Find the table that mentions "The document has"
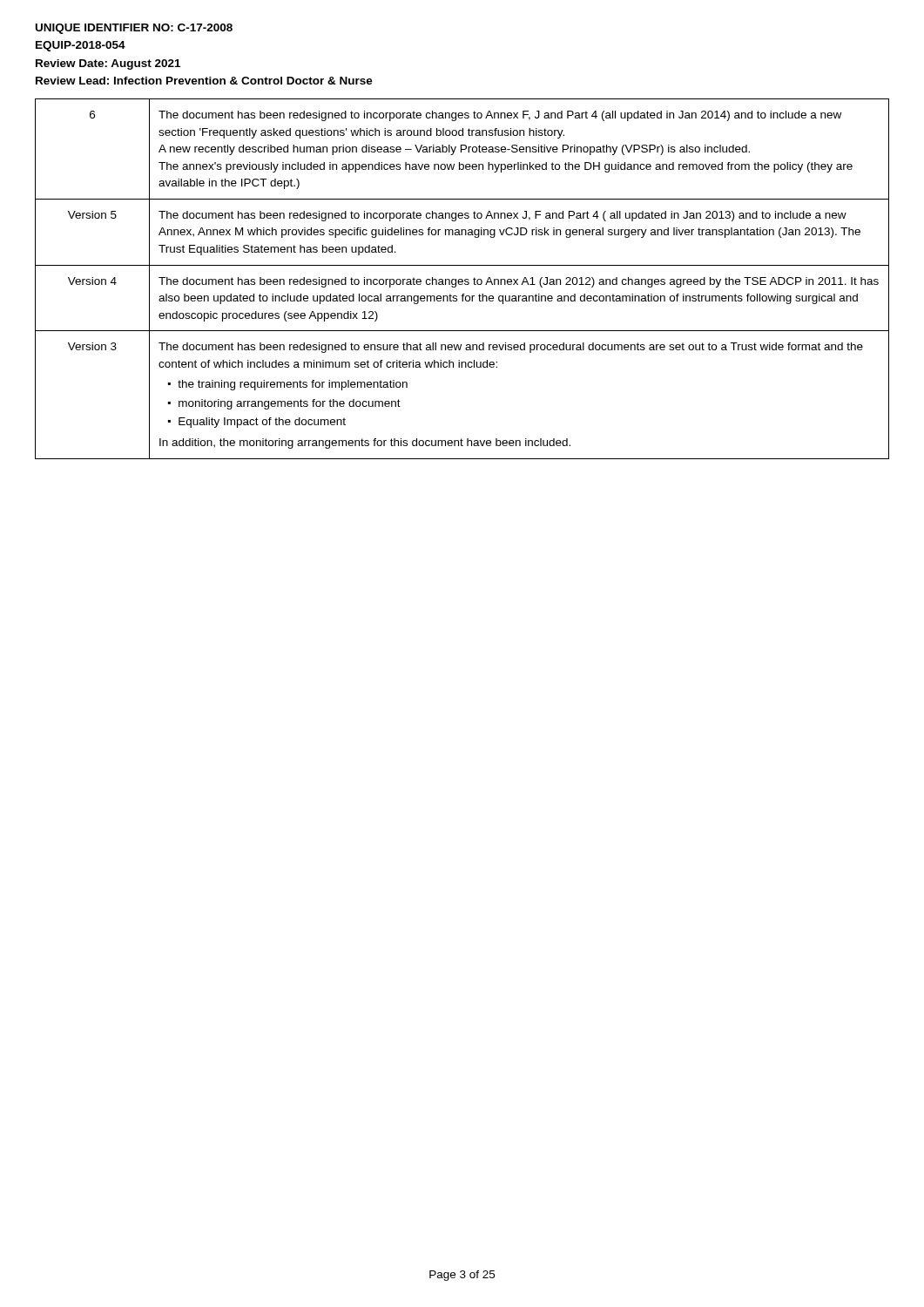Image resolution: width=924 pixels, height=1307 pixels. tap(462, 279)
